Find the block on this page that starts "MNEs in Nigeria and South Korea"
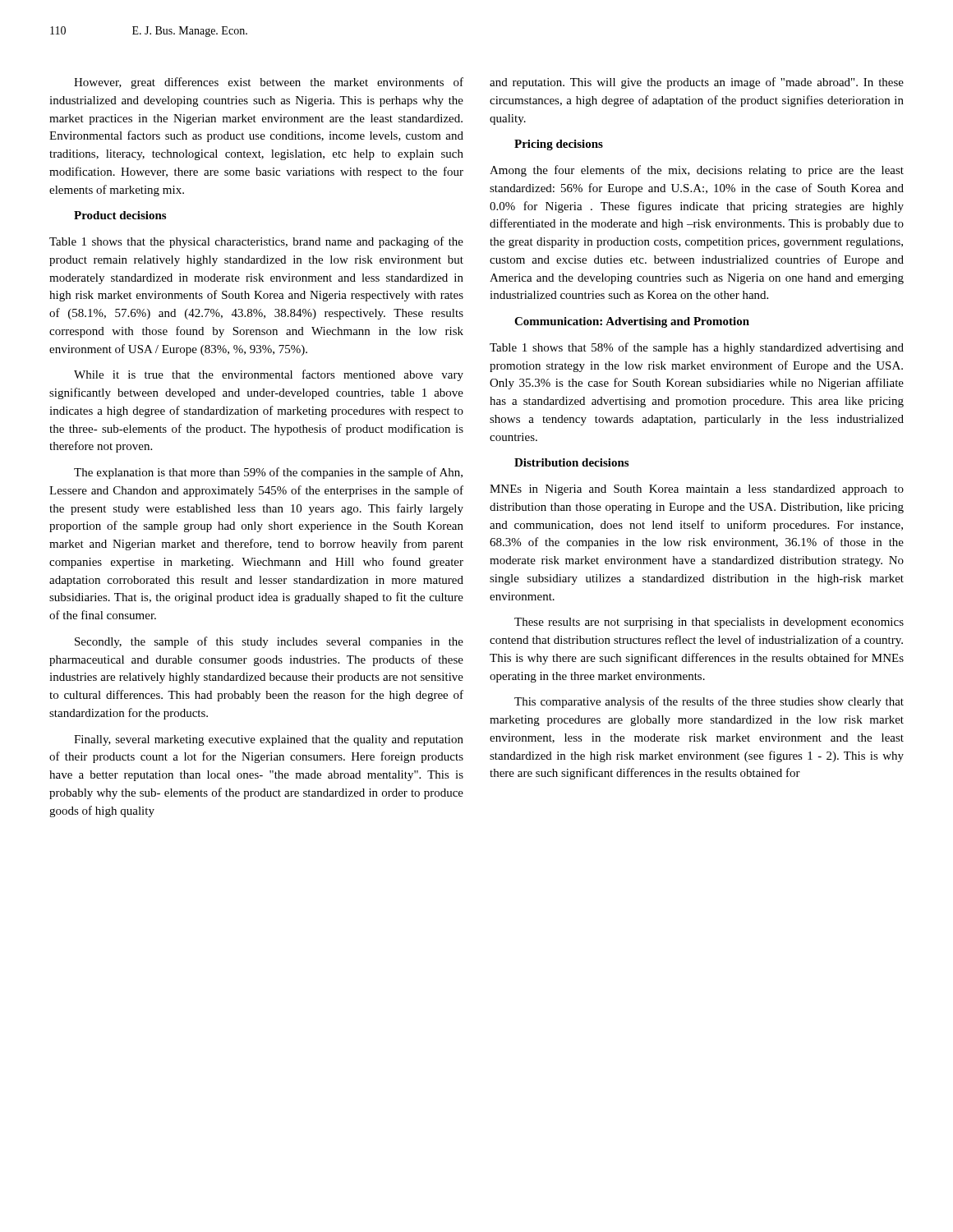 click(x=697, y=632)
